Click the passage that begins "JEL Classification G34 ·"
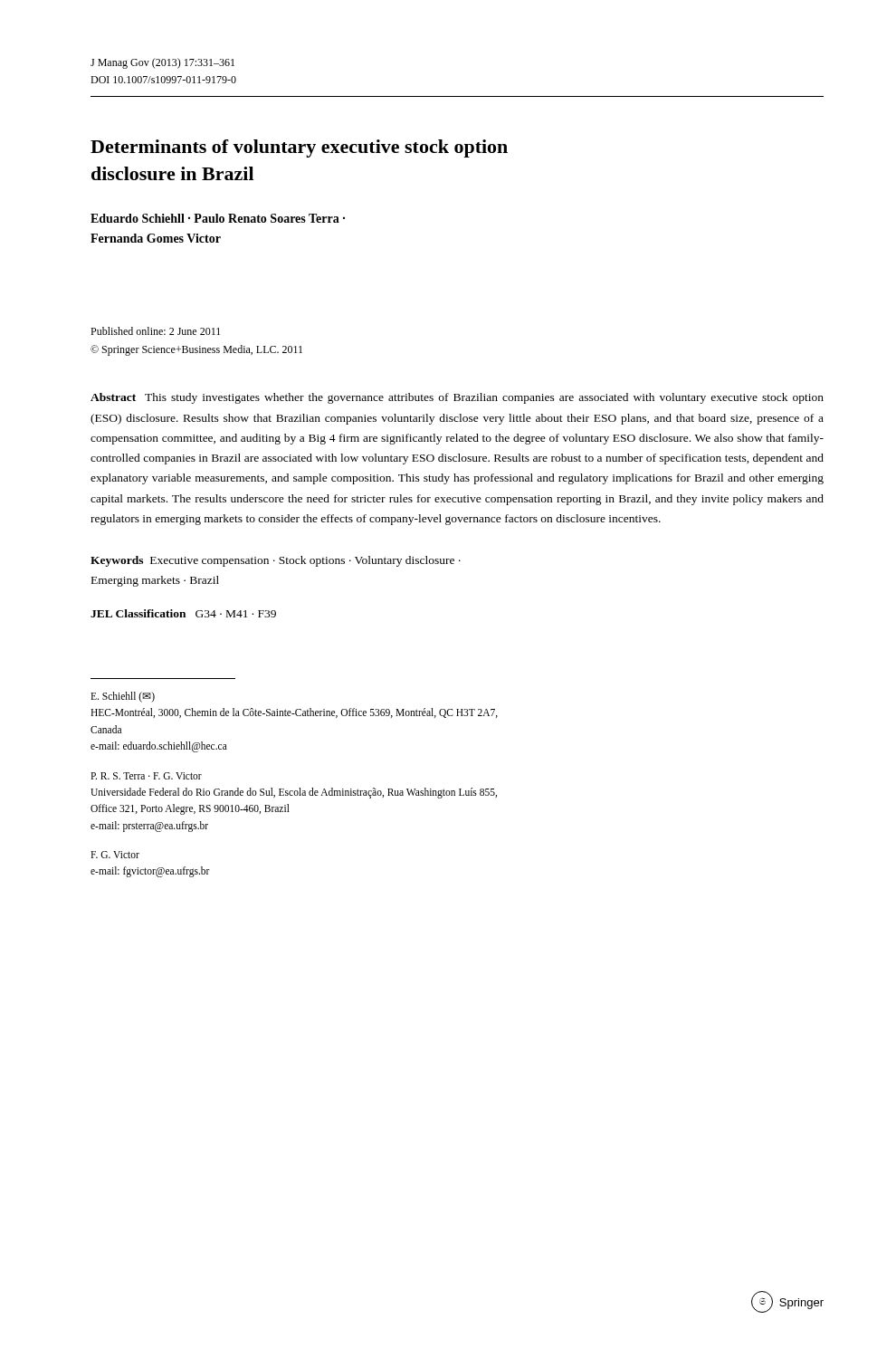 point(184,613)
